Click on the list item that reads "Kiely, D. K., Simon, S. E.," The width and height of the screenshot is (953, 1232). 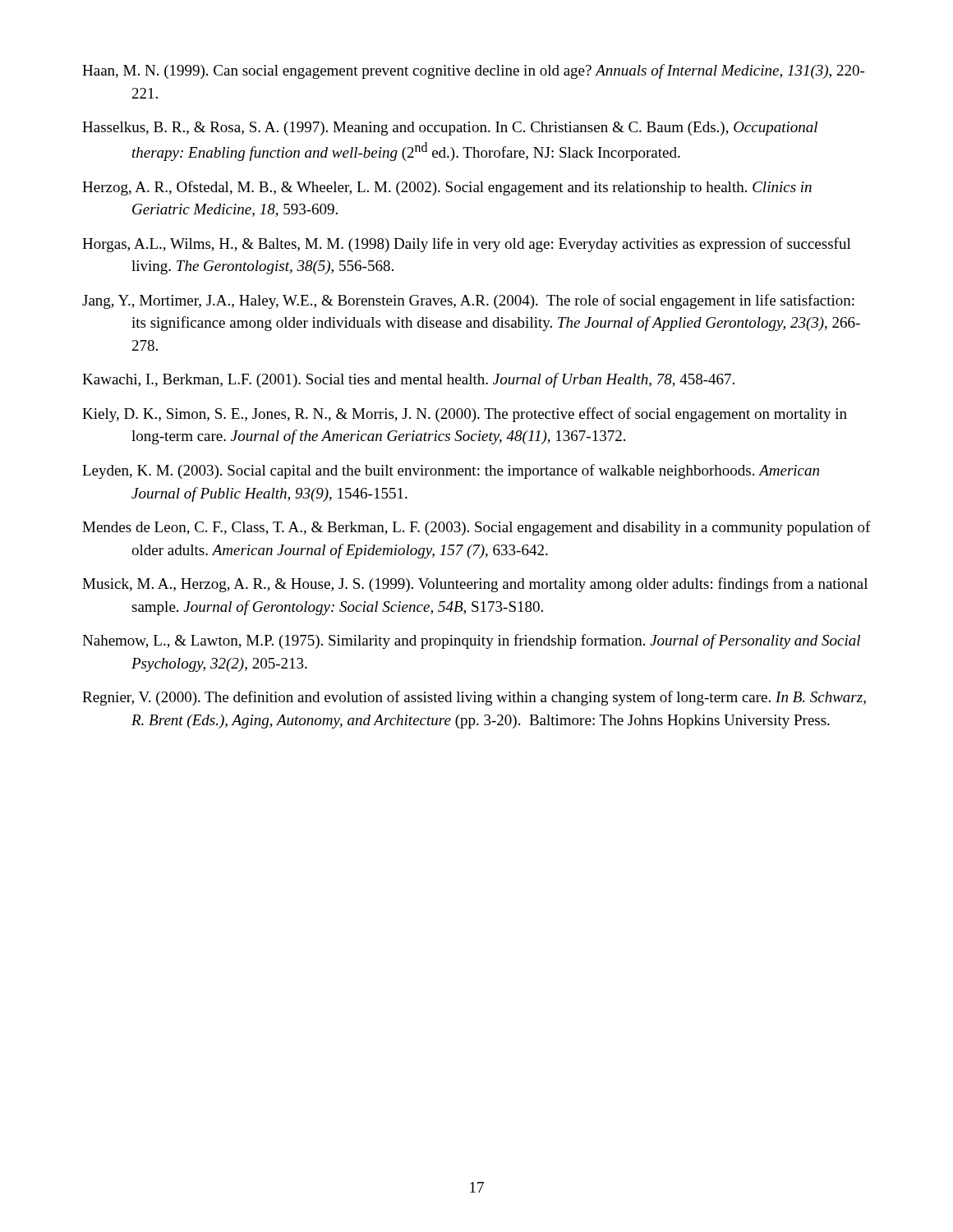click(x=465, y=425)
